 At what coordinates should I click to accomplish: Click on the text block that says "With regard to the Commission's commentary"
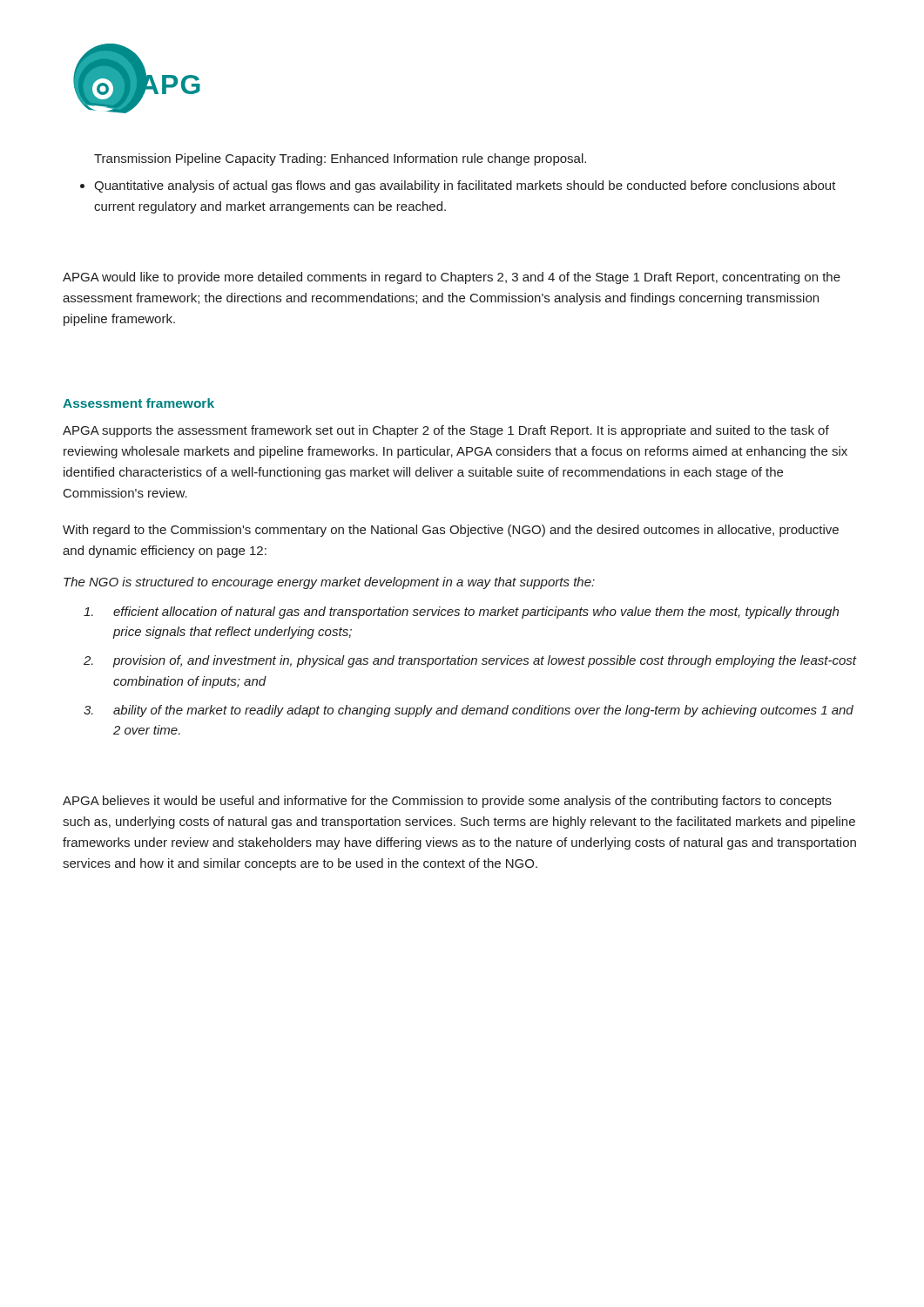coord(451,540)
